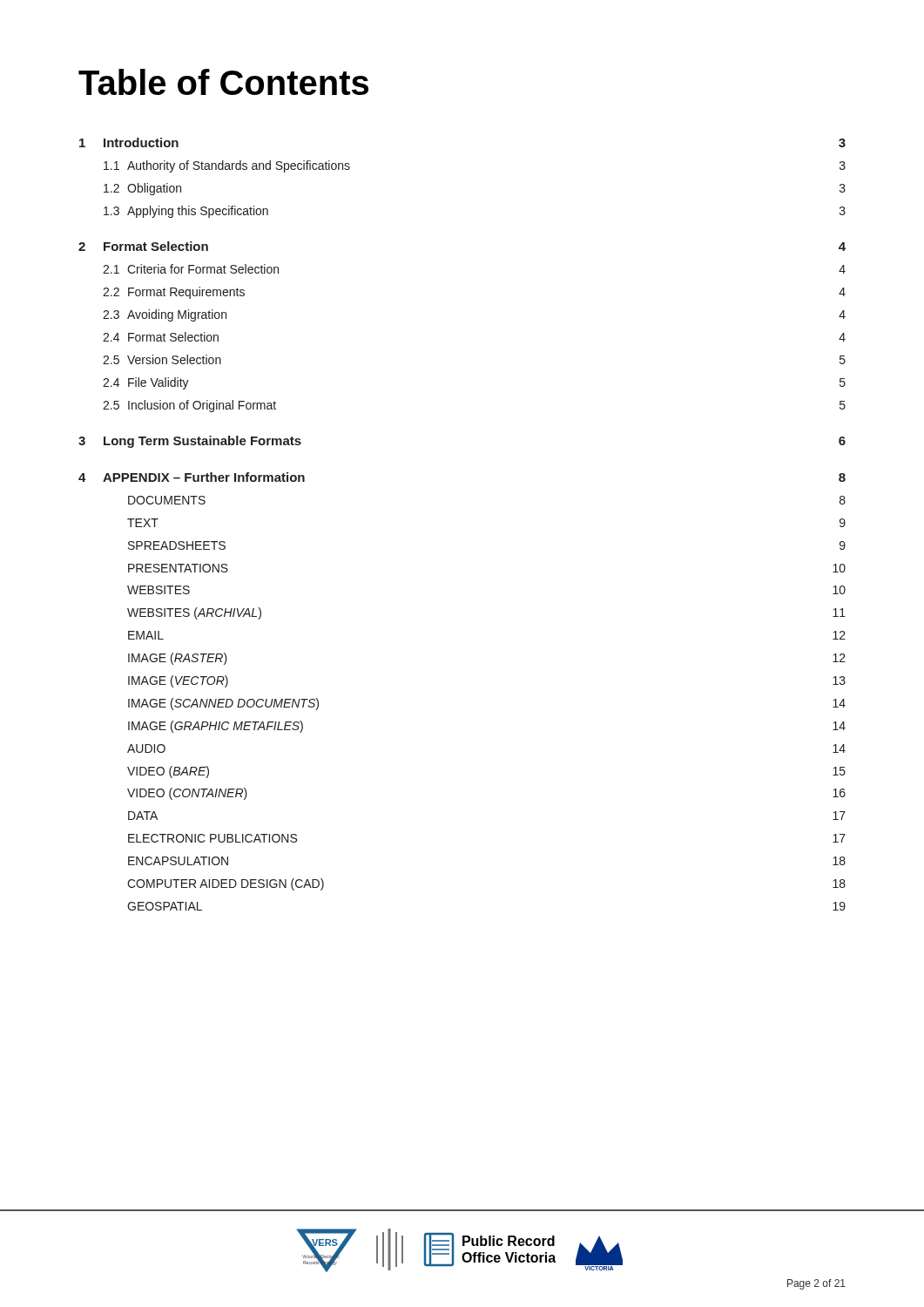Find "ELECTRONIC PUBLICATIONS 17" on this page
924x1307 pixels.
click(x=213, y=839)
